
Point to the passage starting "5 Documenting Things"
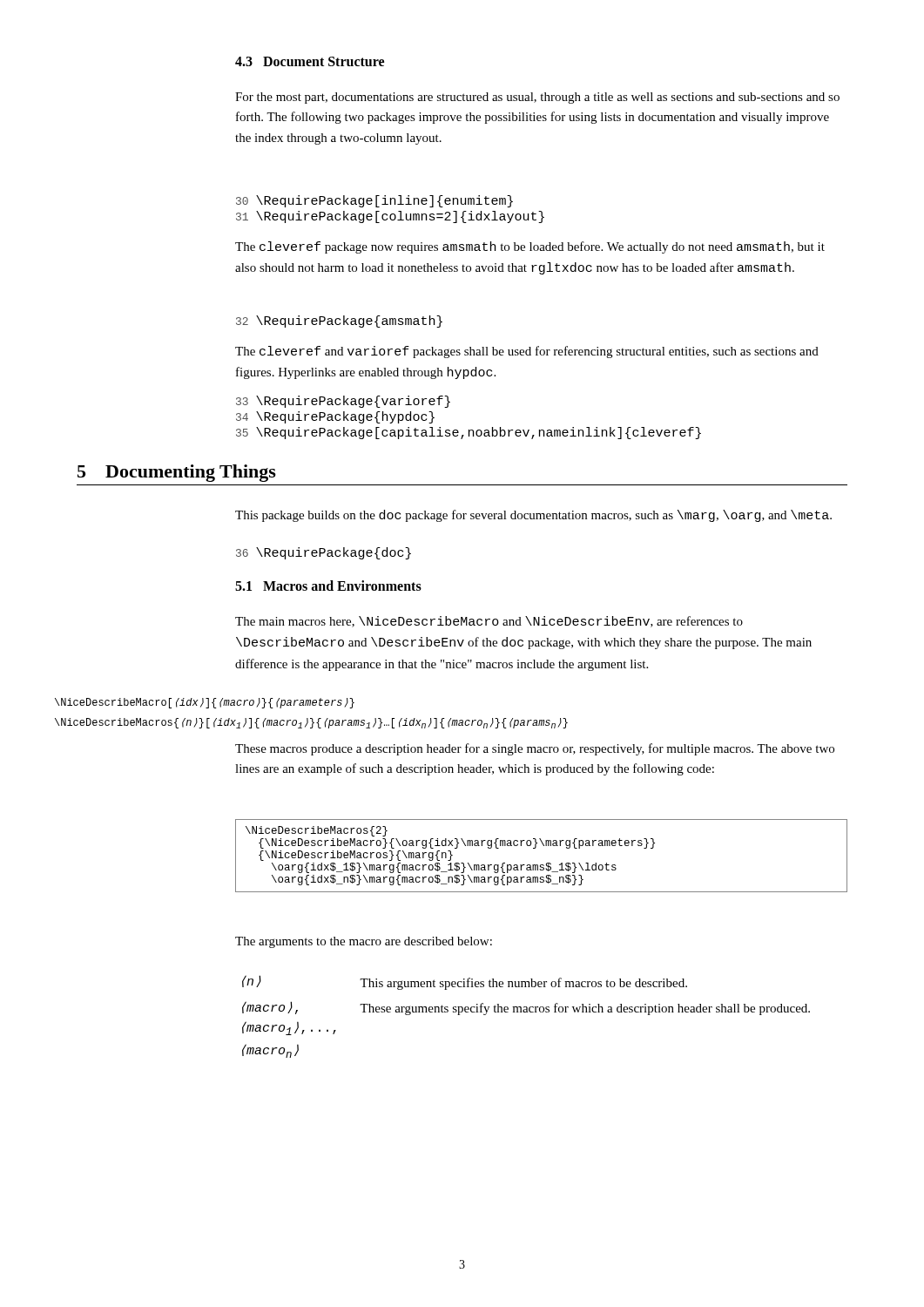click(462, 473)
